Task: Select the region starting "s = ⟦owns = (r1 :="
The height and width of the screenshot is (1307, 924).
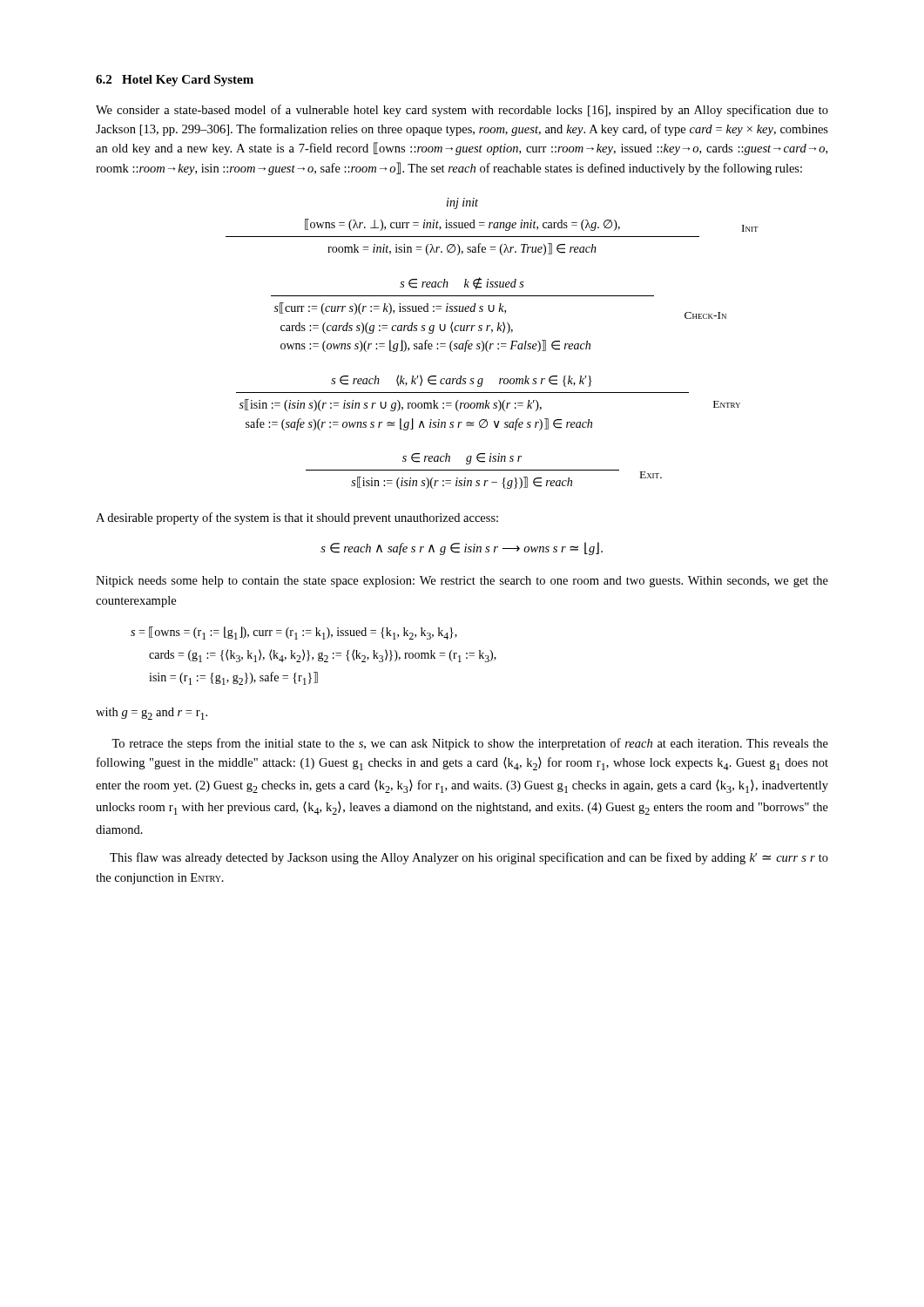Action: click(x=314, y=656)
